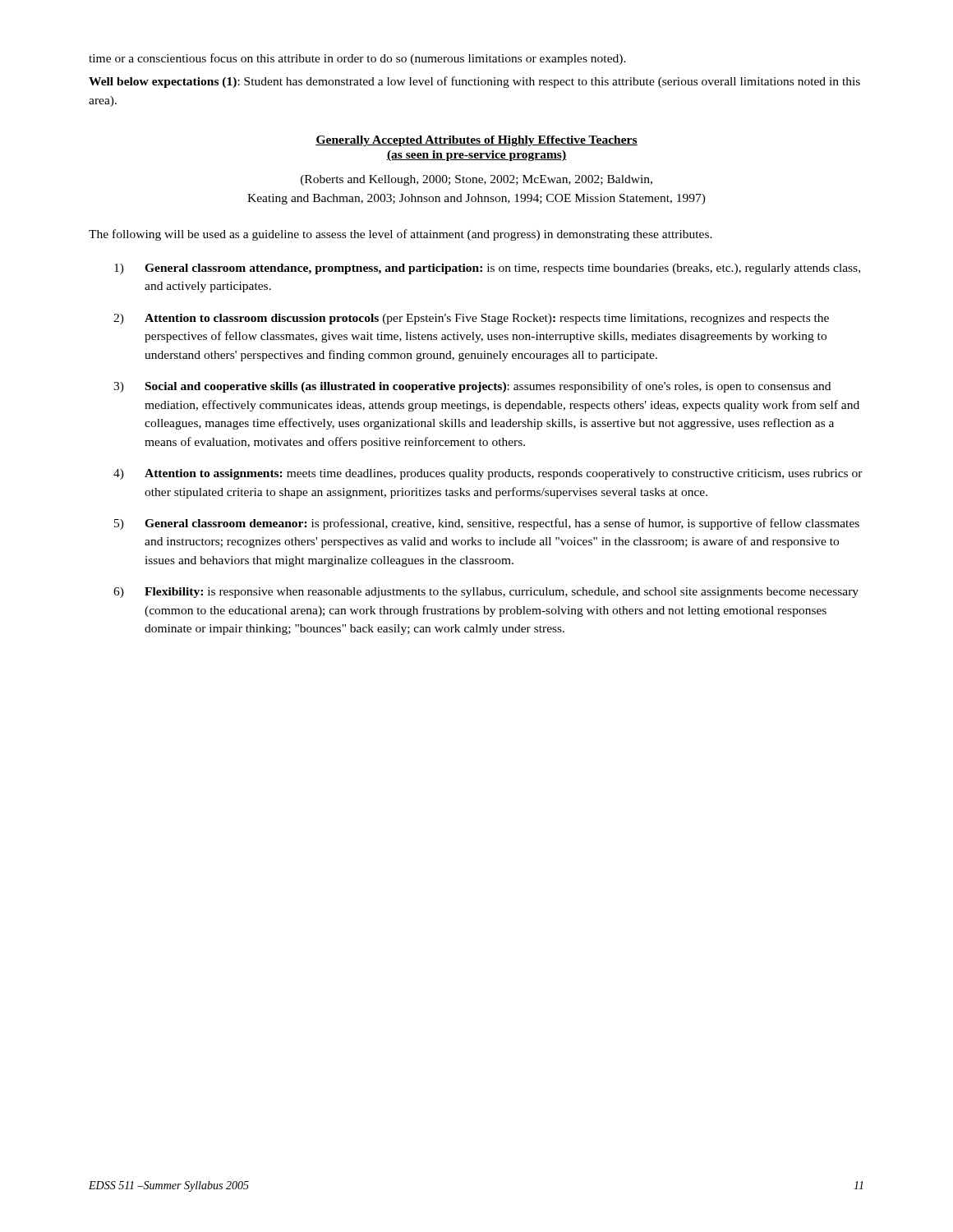
Task: Locate the block of text that opens with "2) Attention to"
Action: [x=489, y=336]
